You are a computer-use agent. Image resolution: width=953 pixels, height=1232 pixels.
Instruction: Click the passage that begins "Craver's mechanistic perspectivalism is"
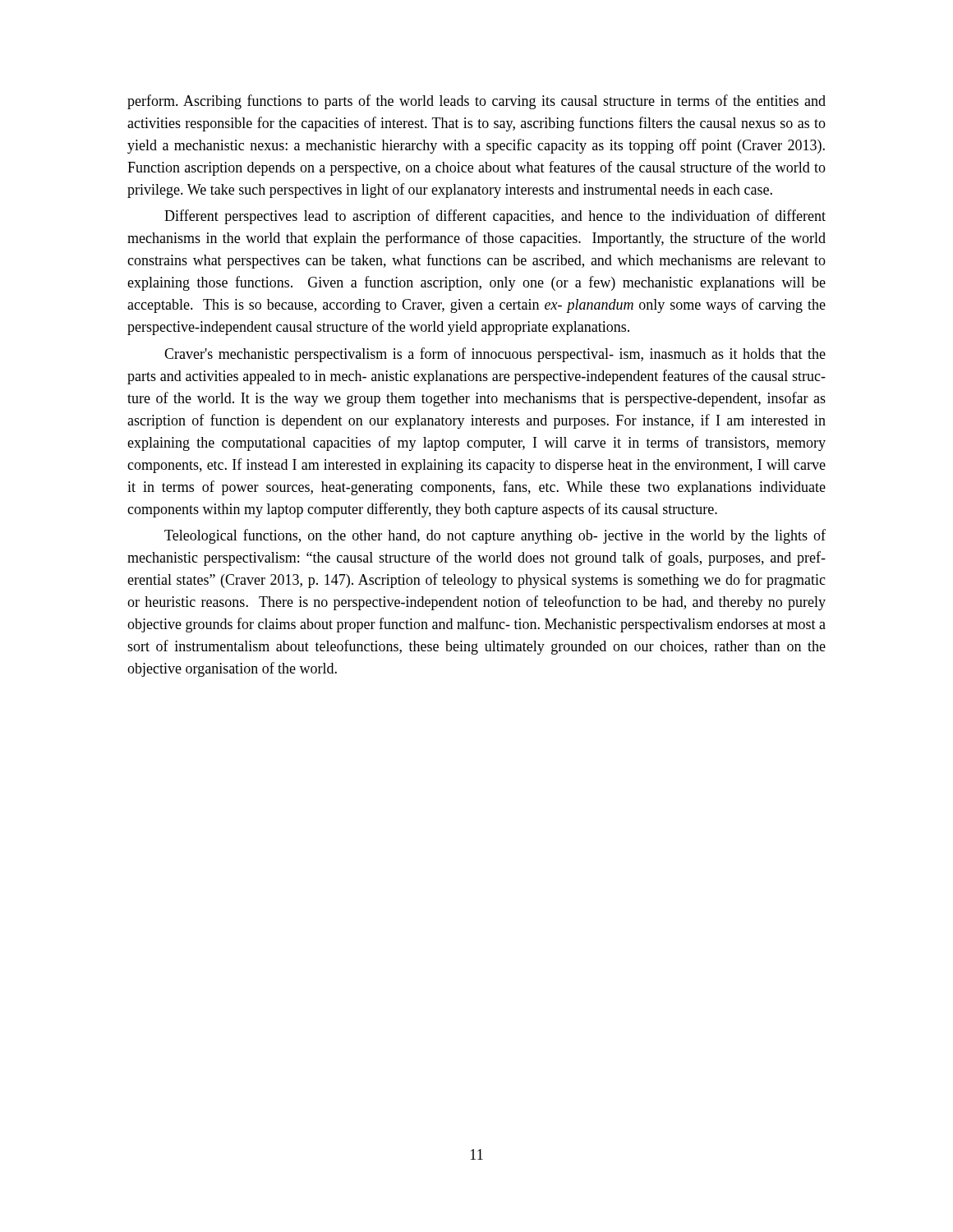pyautogui.click(x=476, y=432)
